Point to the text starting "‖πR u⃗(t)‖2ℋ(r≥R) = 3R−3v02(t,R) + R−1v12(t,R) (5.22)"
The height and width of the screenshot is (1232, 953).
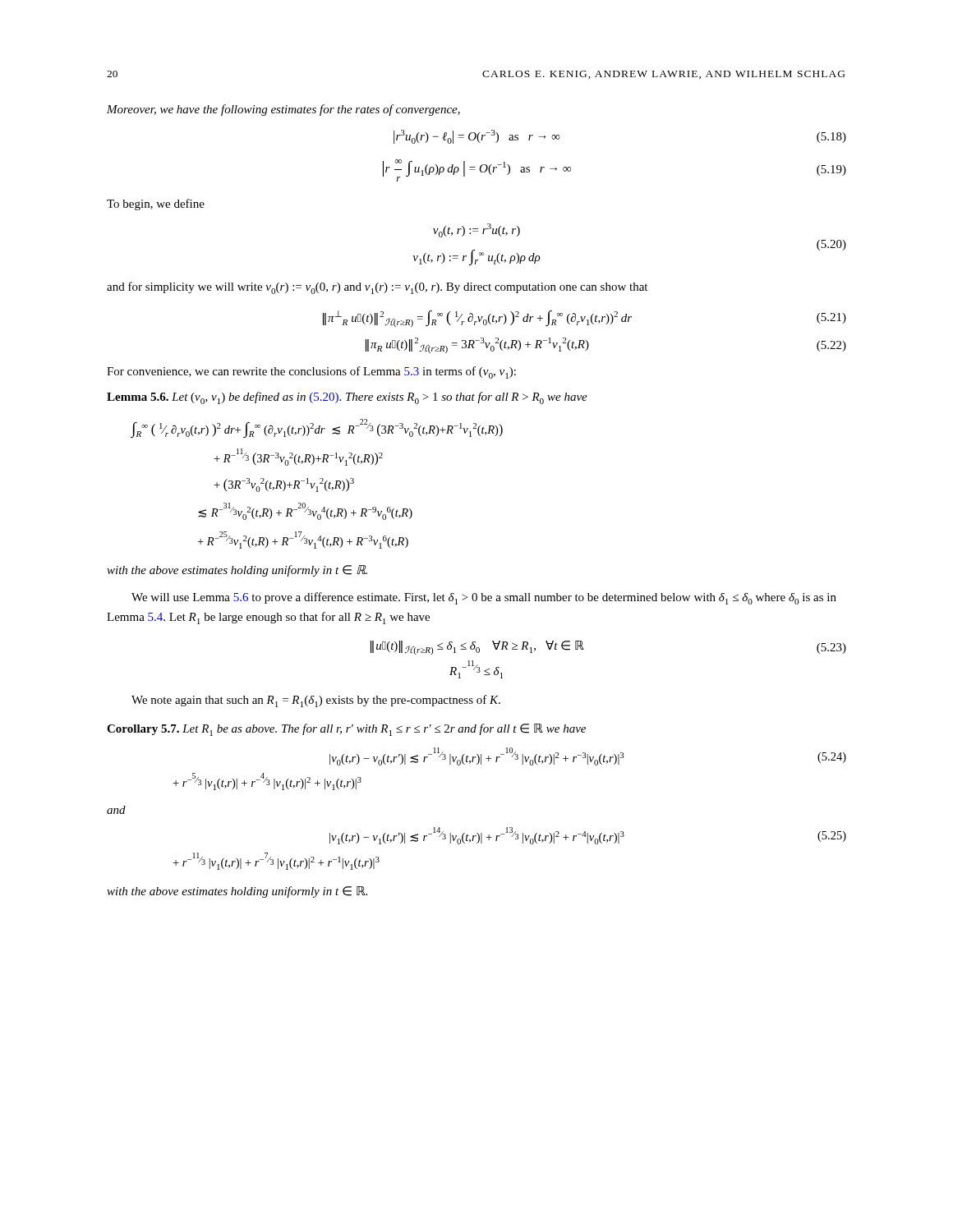click(473, 345)
